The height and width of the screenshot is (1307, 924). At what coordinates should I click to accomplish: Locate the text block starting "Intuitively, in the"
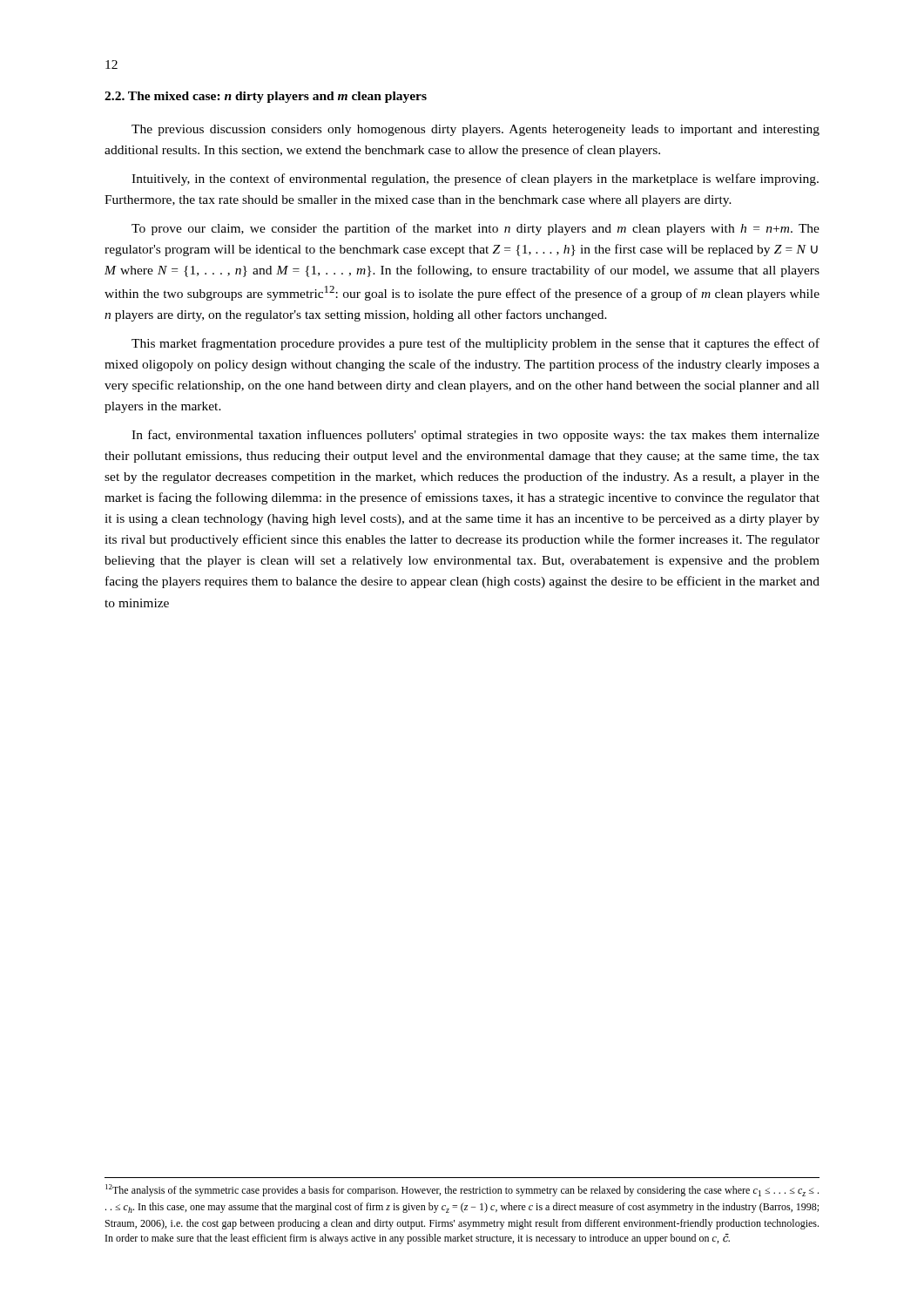pos(462,189)
